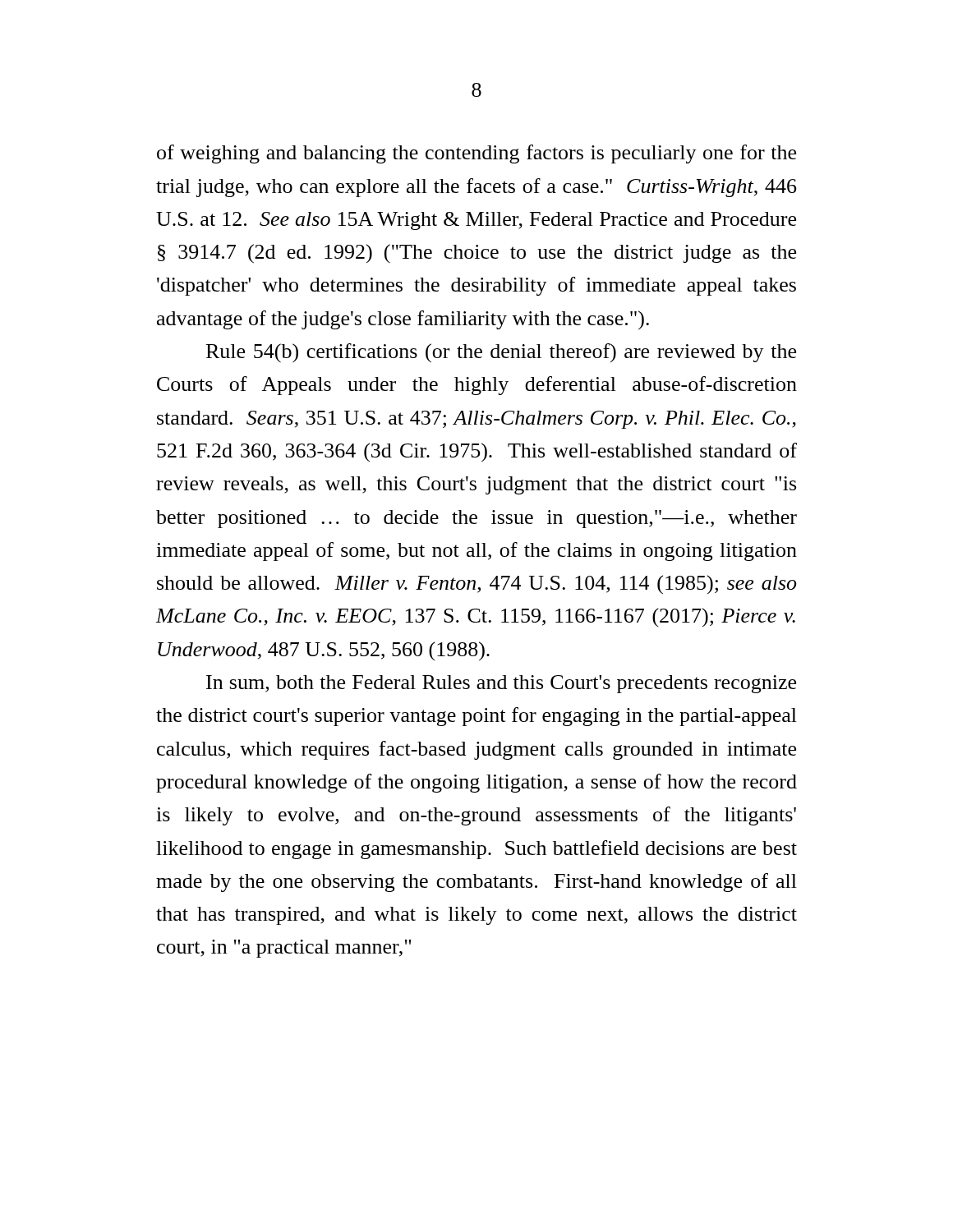The height and width of the screenshot is (1232, 953).
Task: Click on the text block starting "Rule 54(b) certifications (or the"
Action: coord(476,501)
